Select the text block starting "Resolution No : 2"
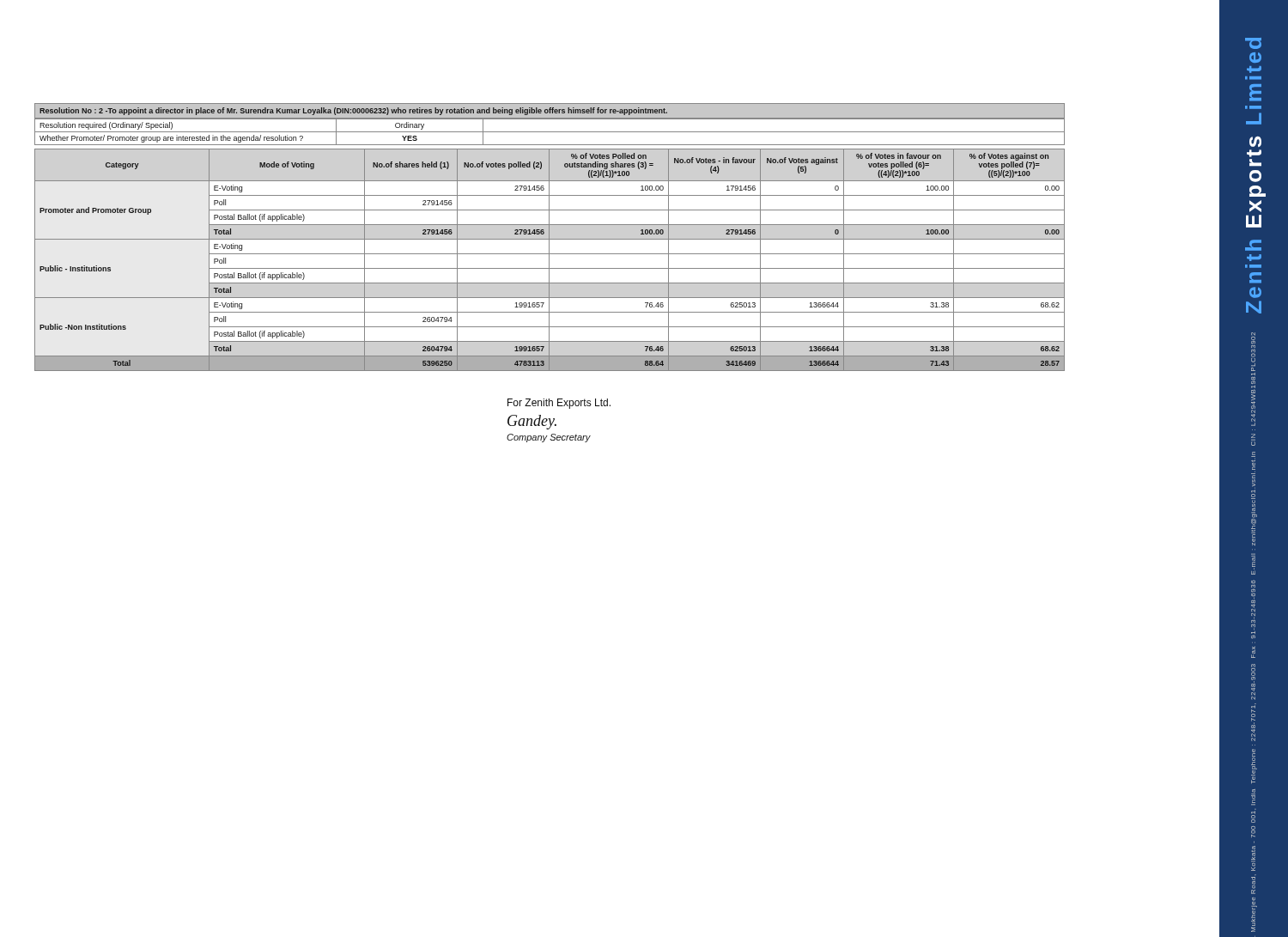Viewport: 1288px width, 937px height. 354,111
